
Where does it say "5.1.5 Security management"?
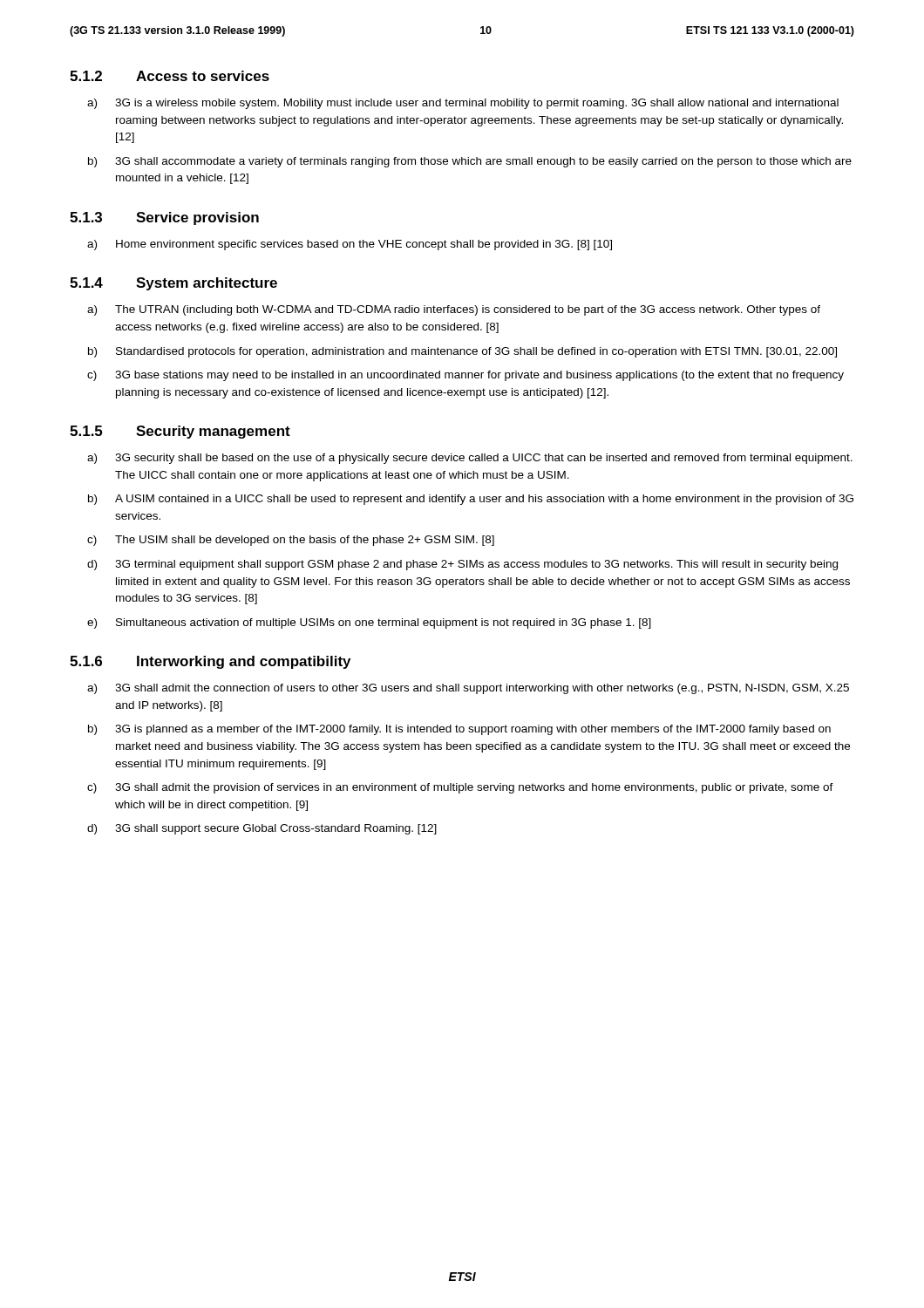(180, 432)
